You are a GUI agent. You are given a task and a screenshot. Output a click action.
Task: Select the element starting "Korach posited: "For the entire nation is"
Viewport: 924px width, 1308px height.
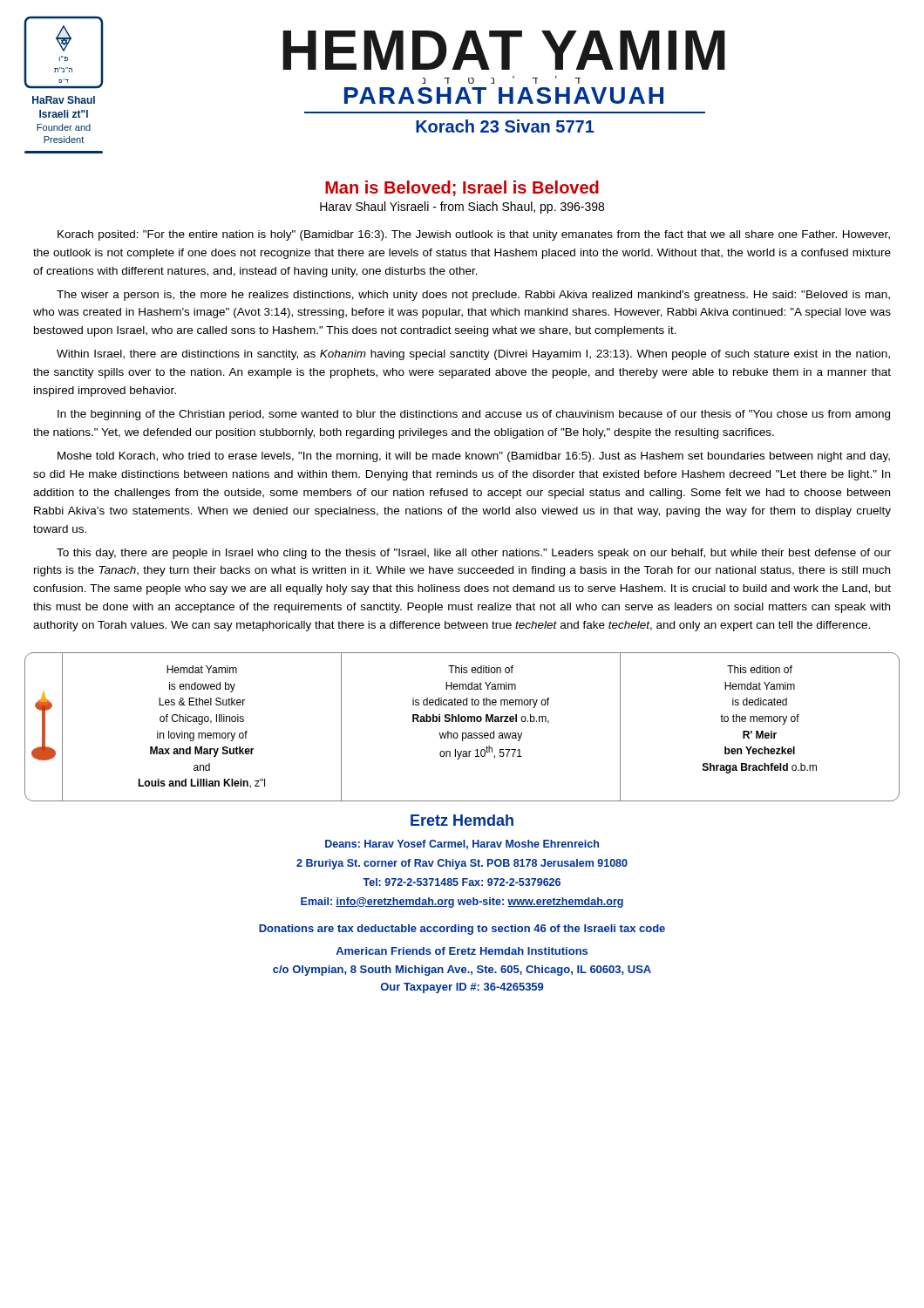(x=462, y=430)
